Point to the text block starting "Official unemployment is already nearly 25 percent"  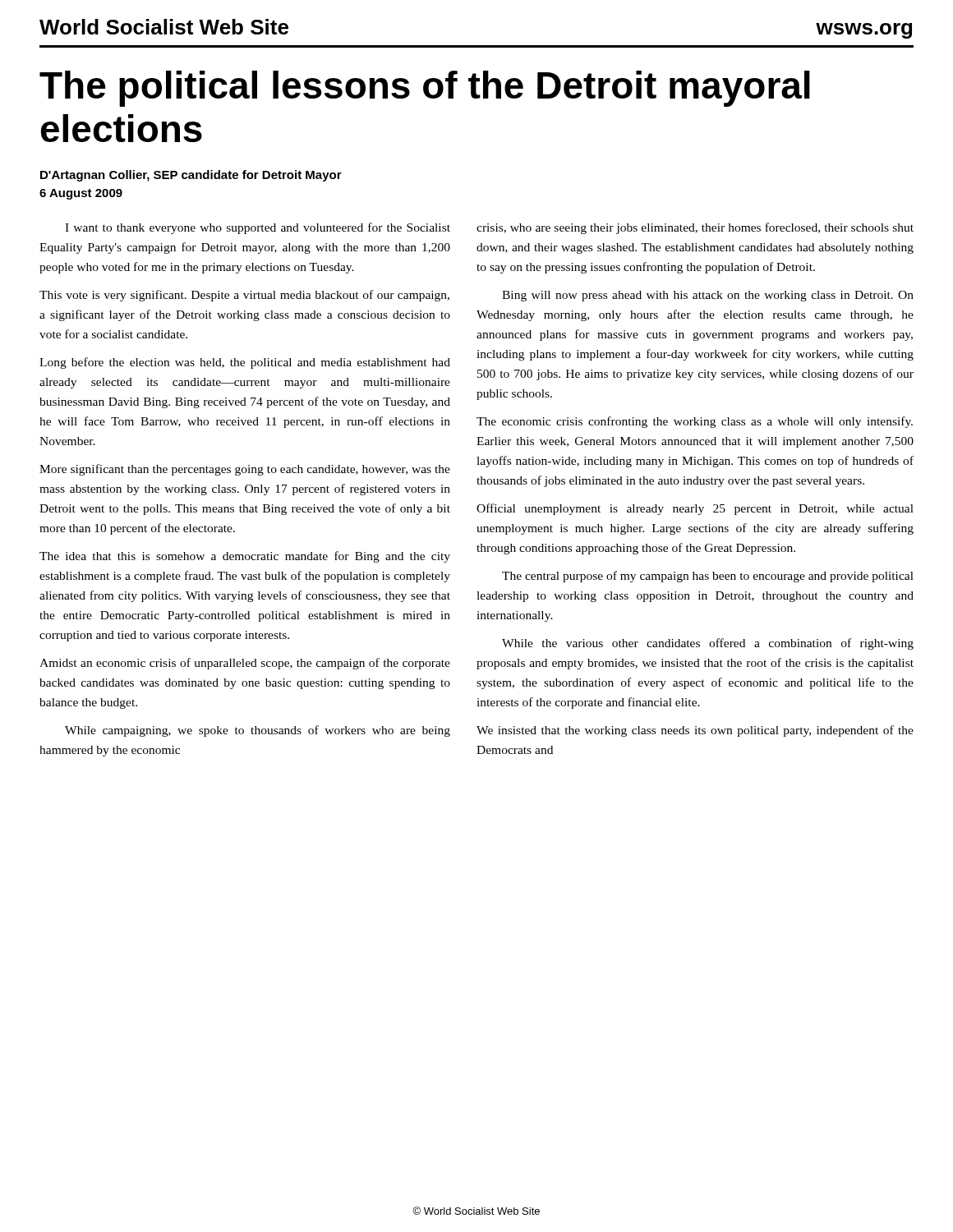tap(695, 528)
